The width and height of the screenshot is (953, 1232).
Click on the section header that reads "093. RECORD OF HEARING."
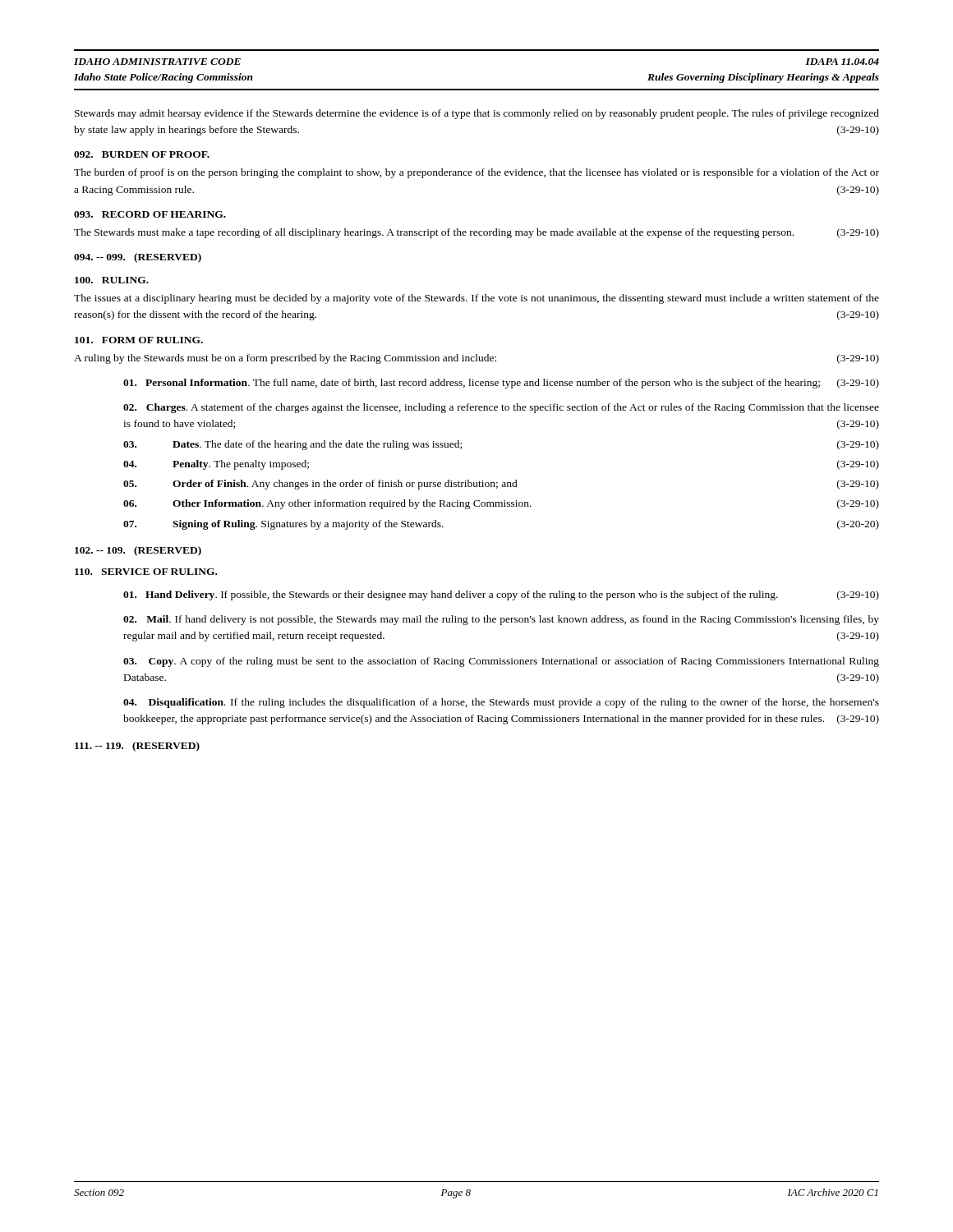150,214
